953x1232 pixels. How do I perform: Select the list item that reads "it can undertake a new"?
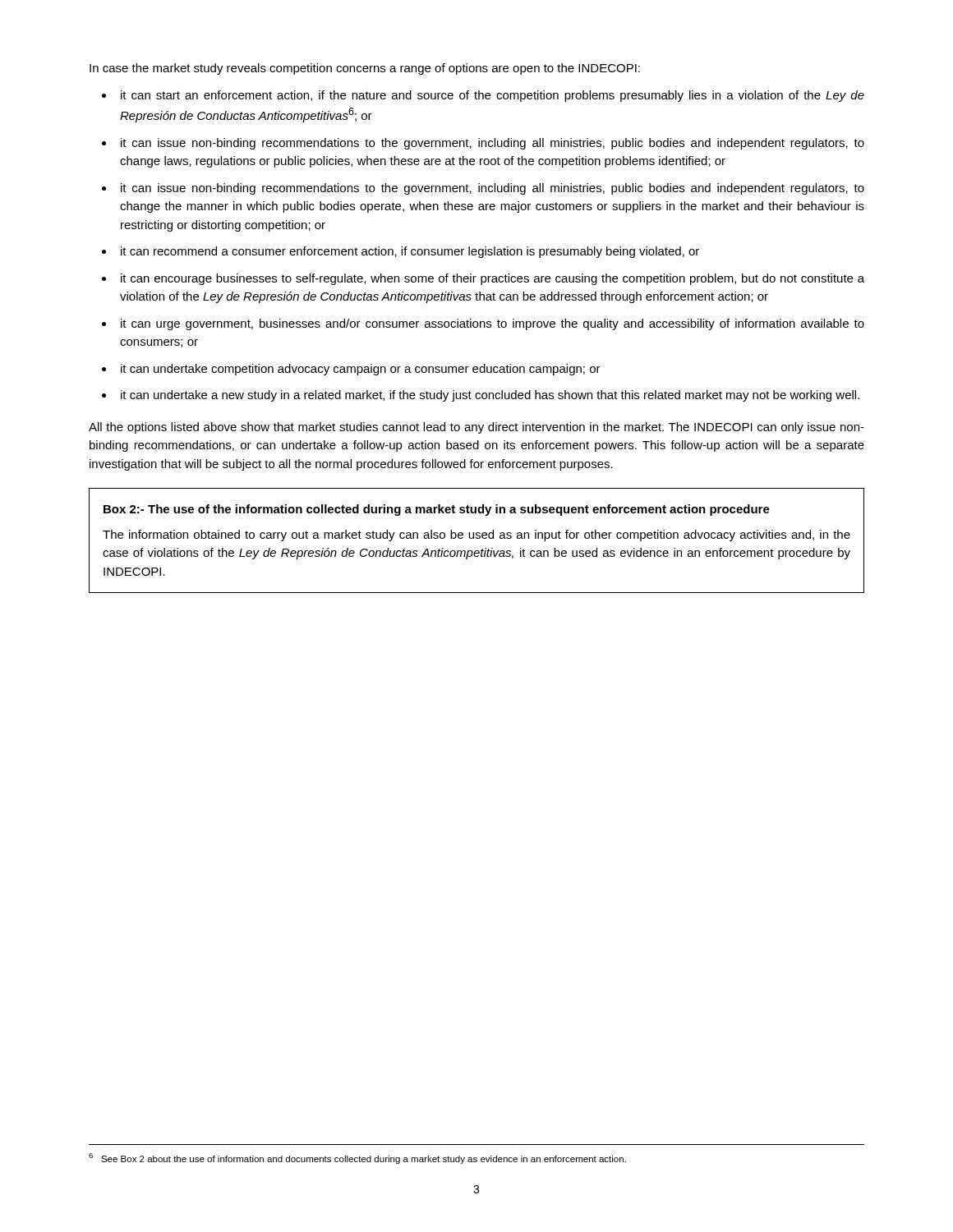[490, 395]
